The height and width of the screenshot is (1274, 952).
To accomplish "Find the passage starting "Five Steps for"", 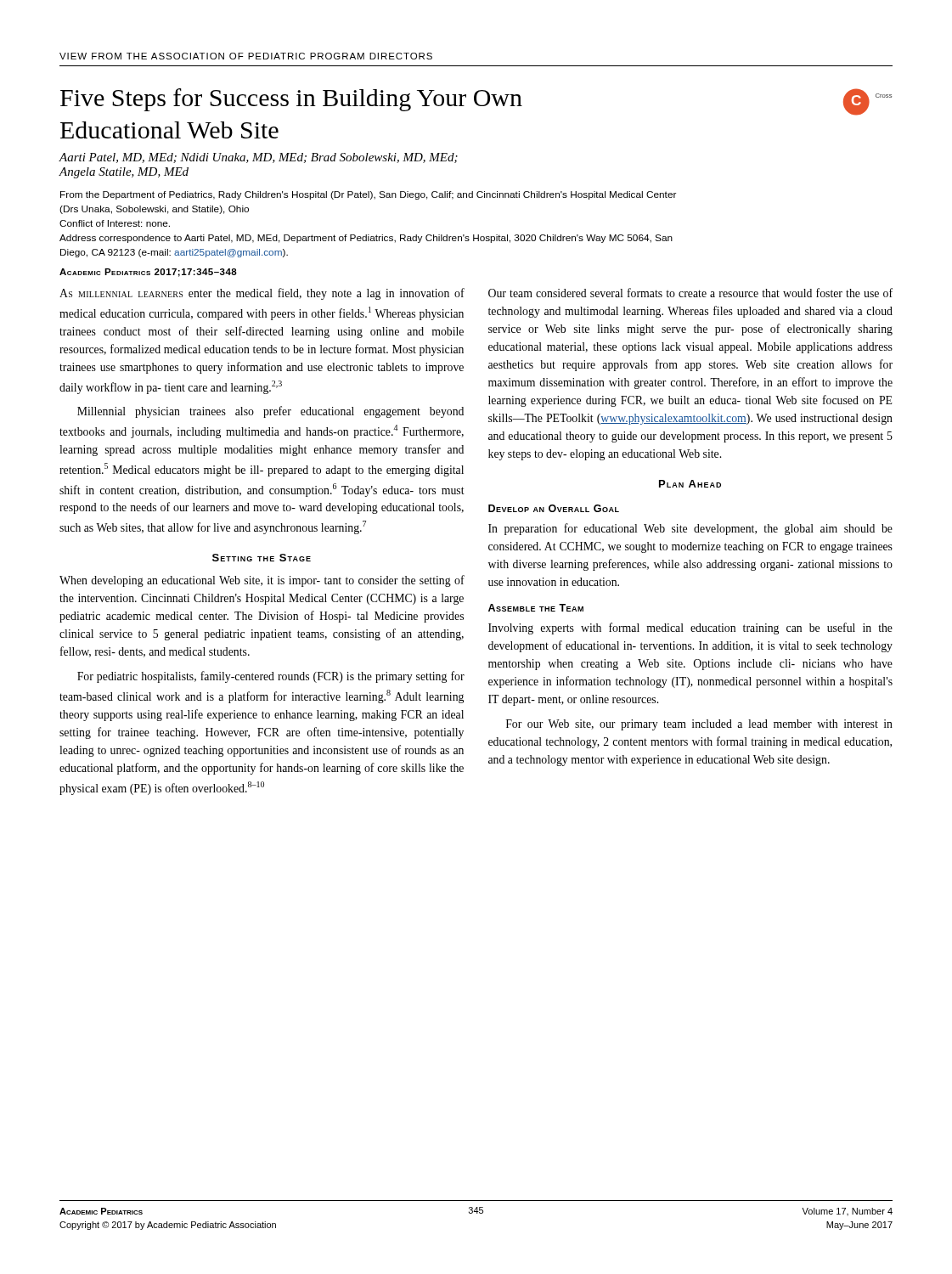I will pyautogui.click(x=291, y=113).
